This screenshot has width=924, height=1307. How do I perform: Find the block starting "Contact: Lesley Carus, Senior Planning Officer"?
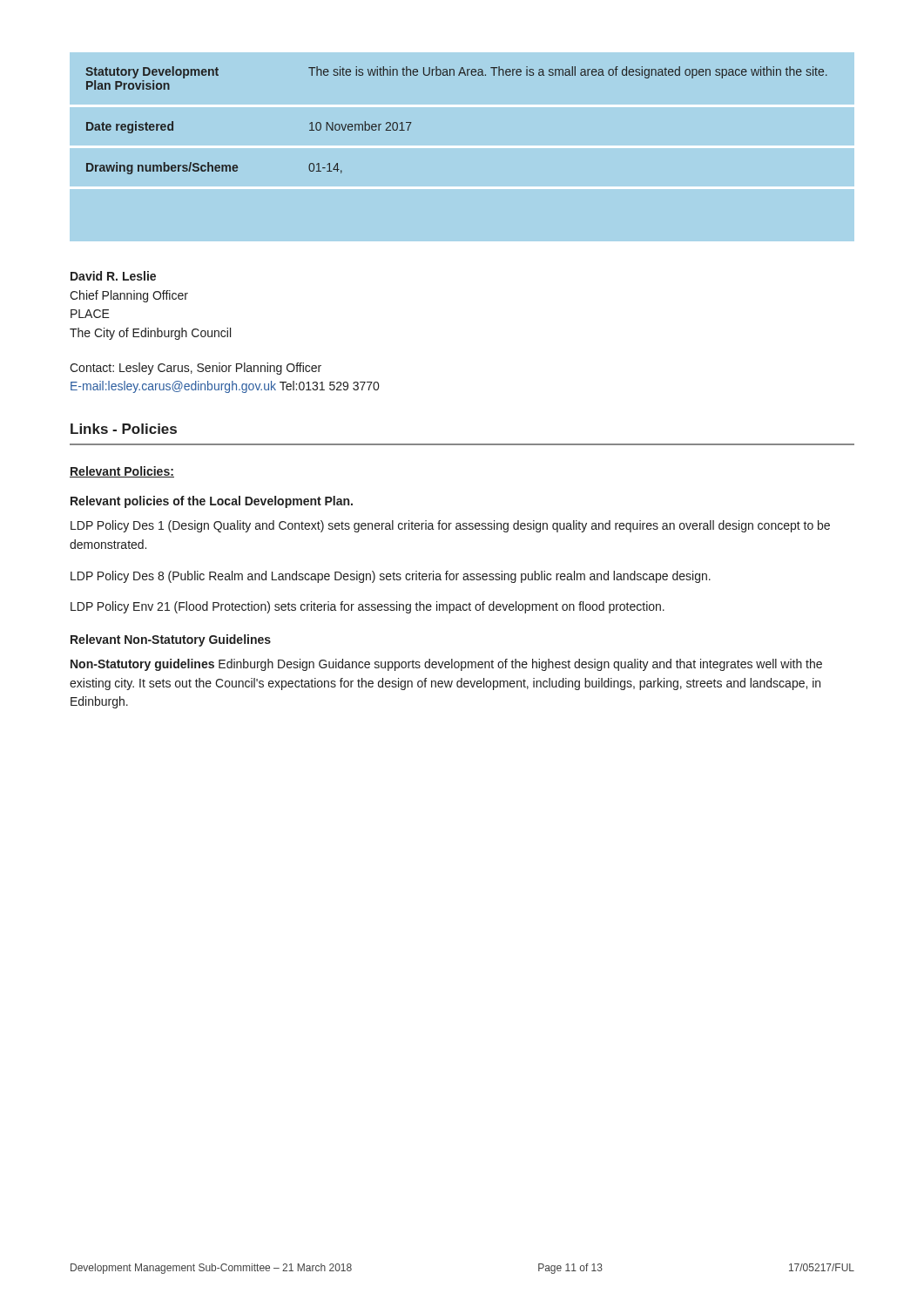coord(225,377)
